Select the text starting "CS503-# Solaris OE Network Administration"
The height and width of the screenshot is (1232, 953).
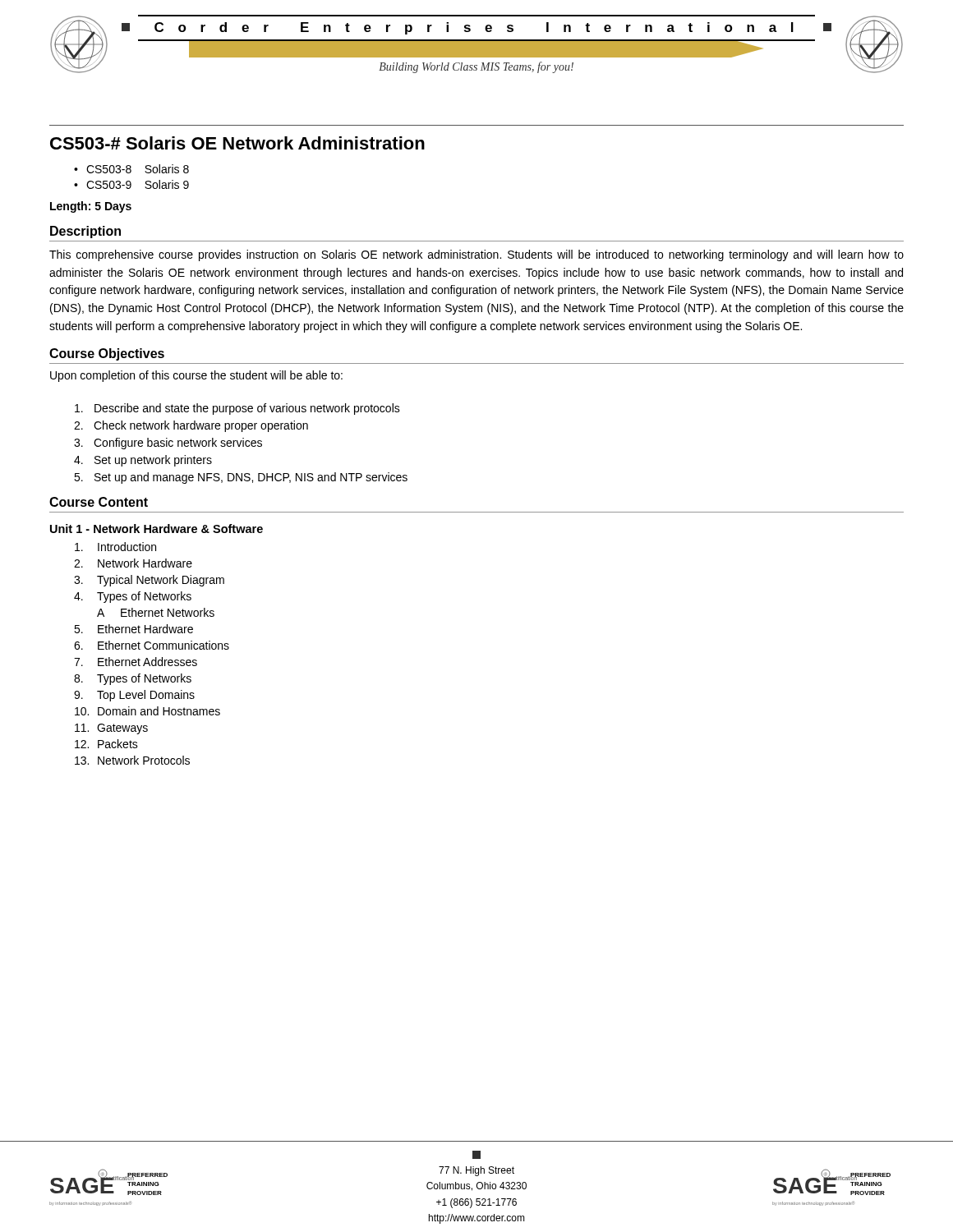pos(237,143)
